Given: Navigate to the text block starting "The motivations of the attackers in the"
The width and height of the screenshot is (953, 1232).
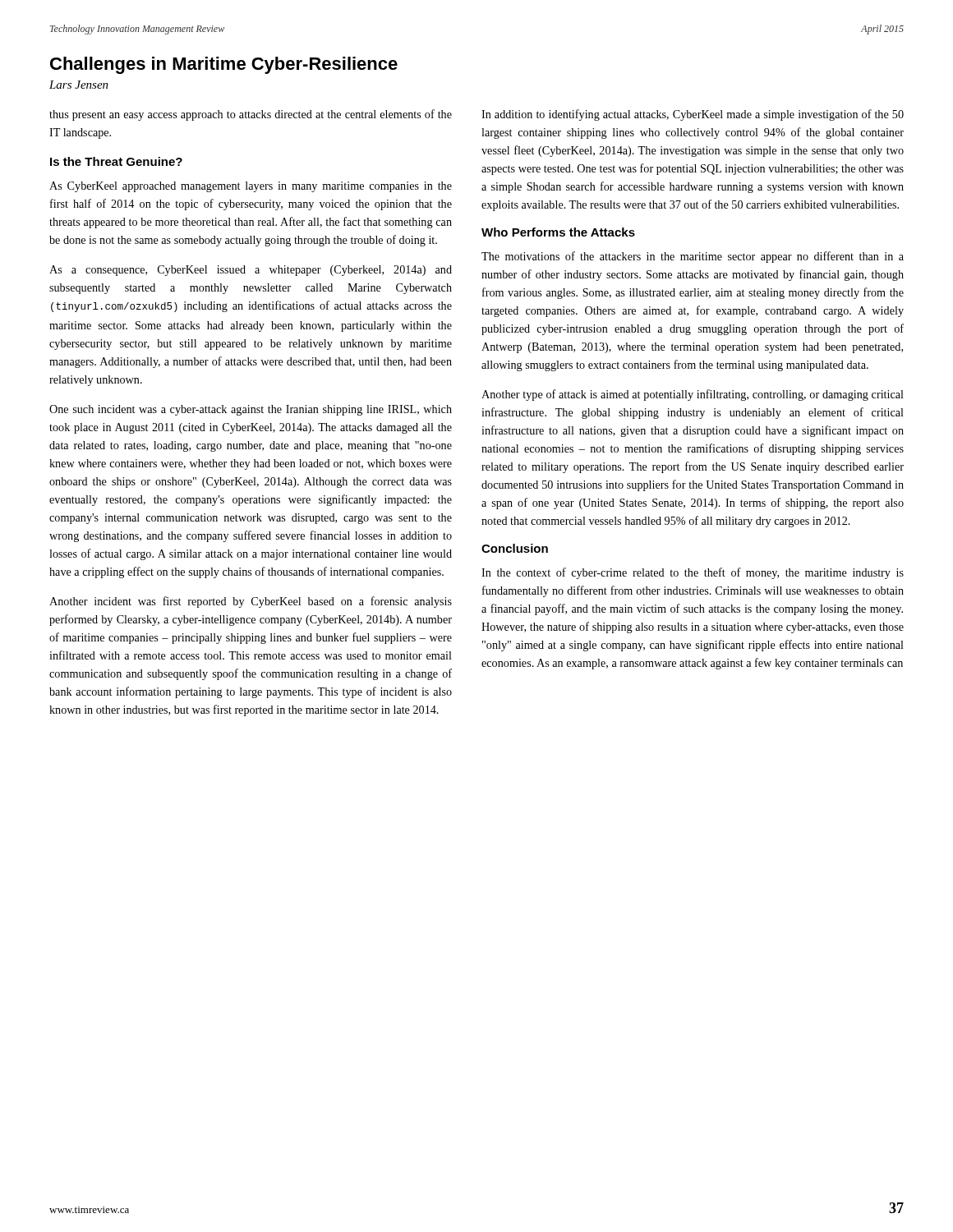Looking at the screenshot, I should pyautogui.click(x=693, y=311).
